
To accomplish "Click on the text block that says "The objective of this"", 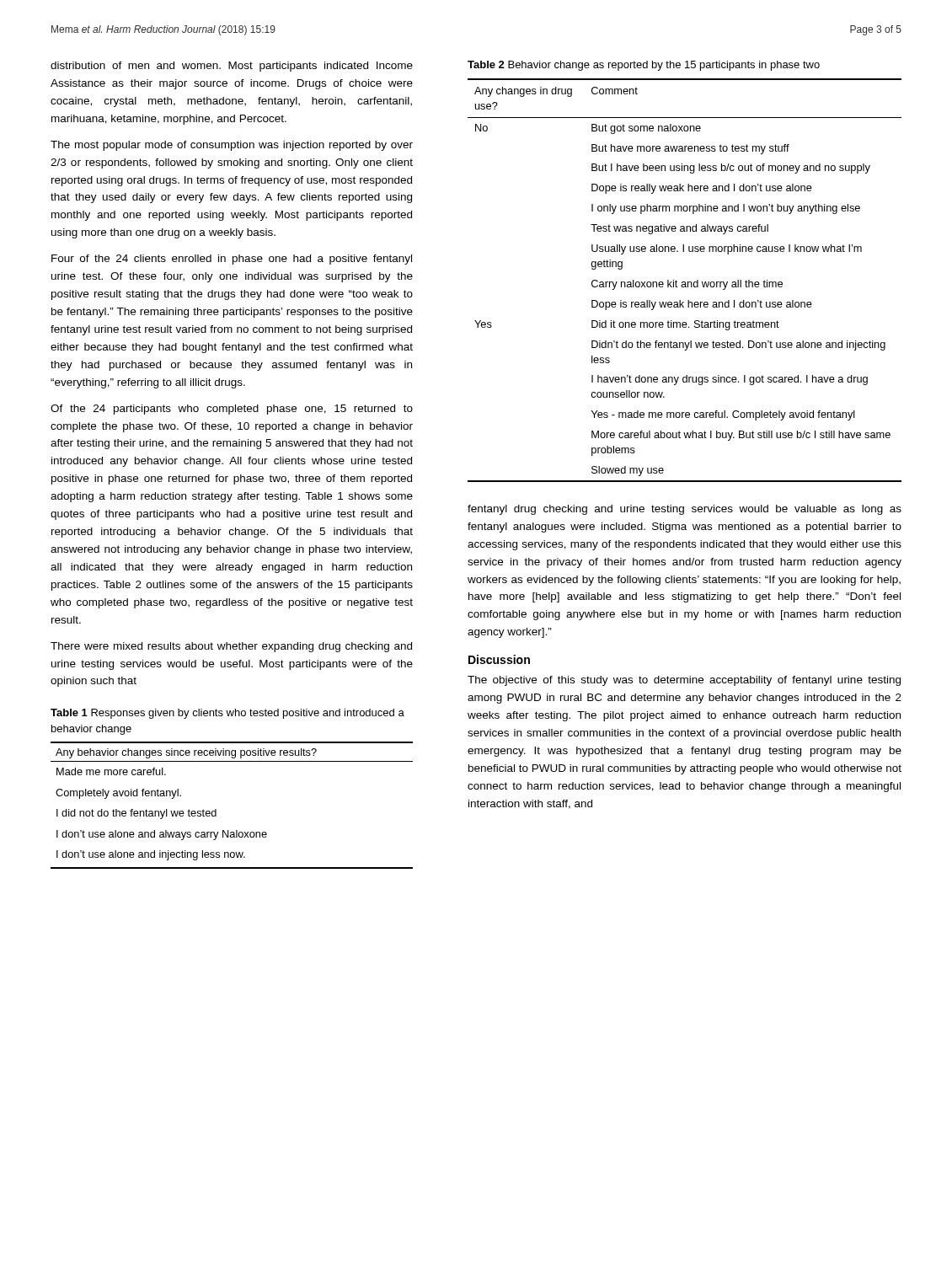I will coord(685,742).
